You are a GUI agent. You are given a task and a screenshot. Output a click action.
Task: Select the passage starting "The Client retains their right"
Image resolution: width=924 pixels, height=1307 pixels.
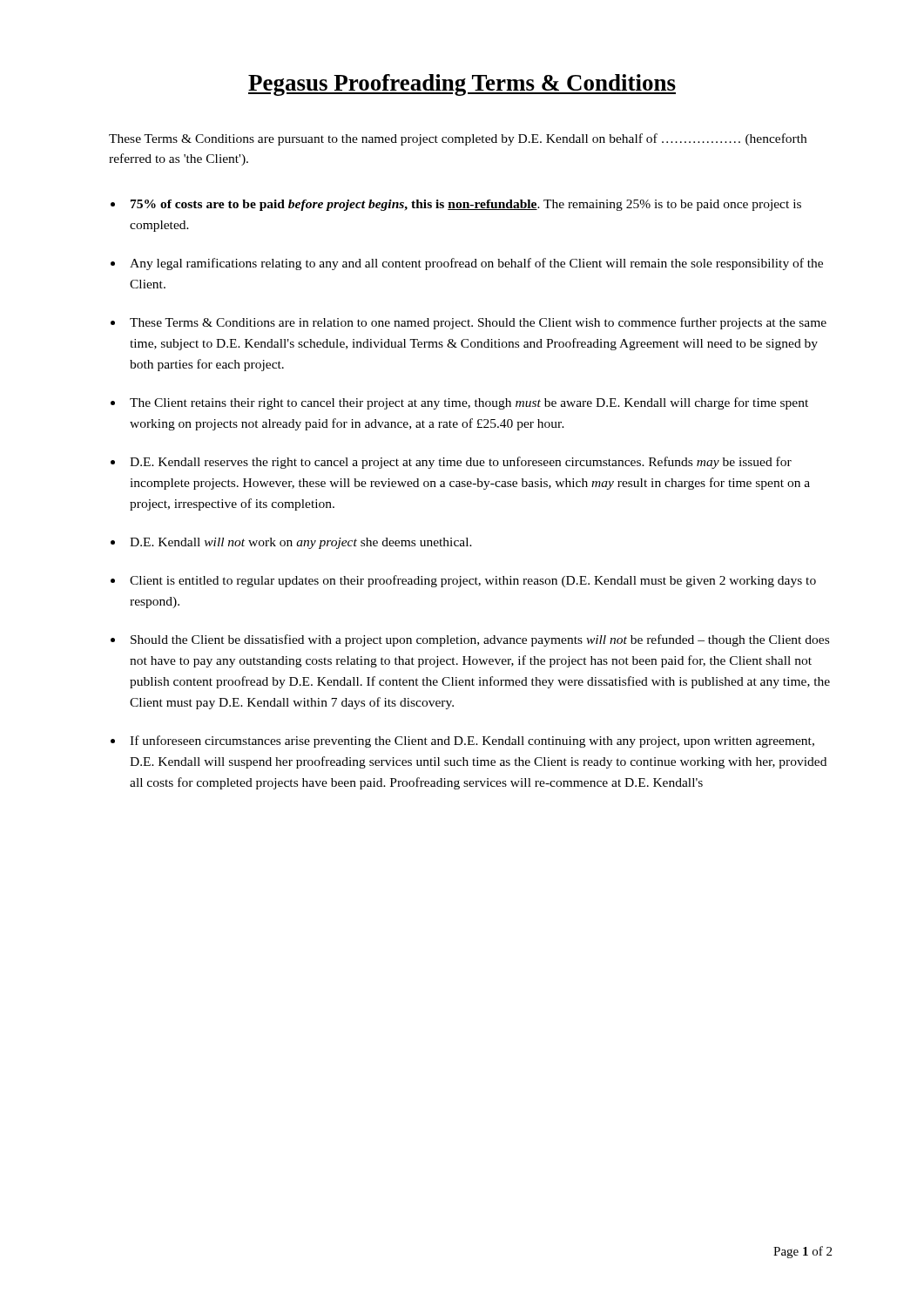469,412
